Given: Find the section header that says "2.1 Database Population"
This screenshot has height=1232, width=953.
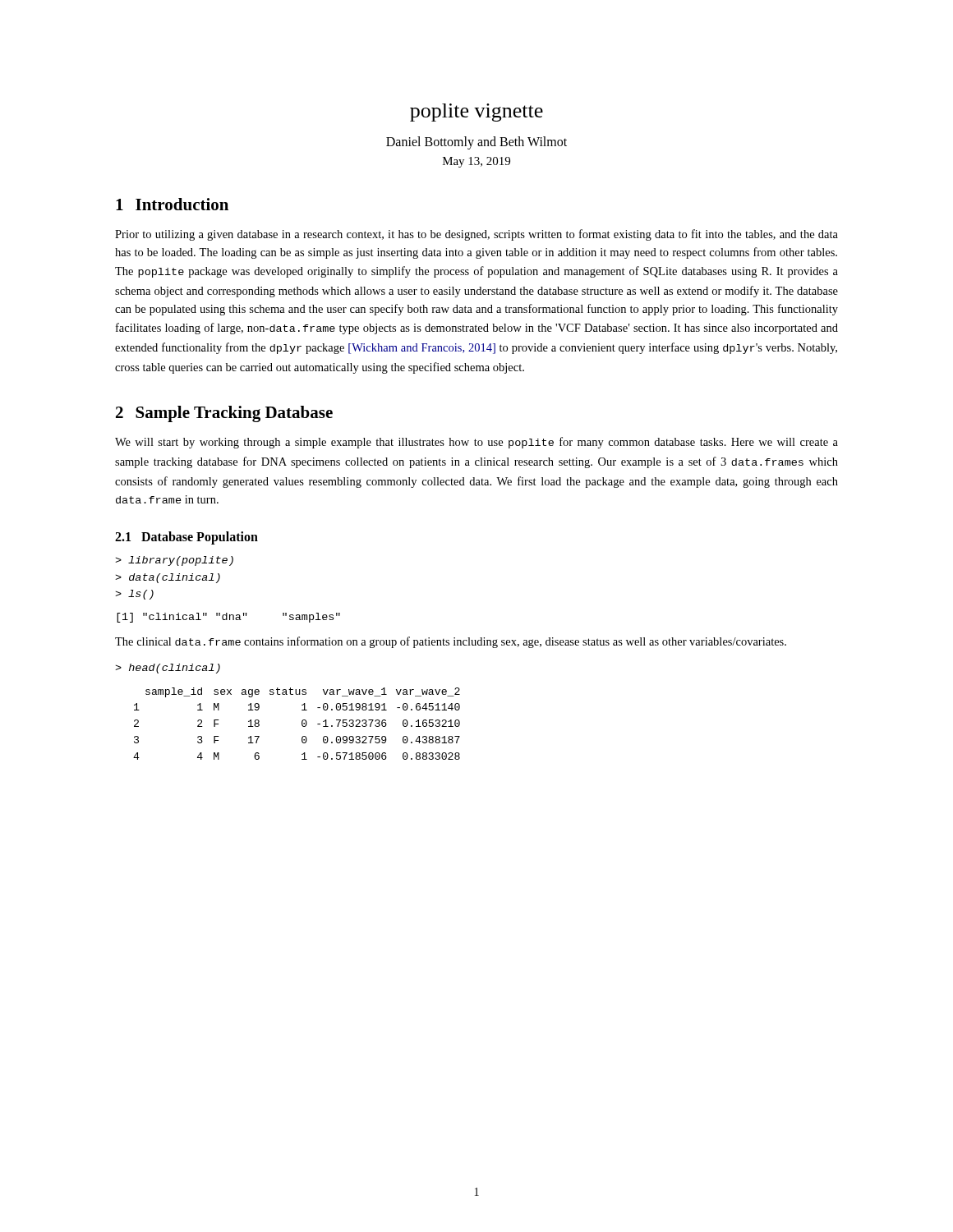Looking at the screenshot, I should (x=186, y=537).
